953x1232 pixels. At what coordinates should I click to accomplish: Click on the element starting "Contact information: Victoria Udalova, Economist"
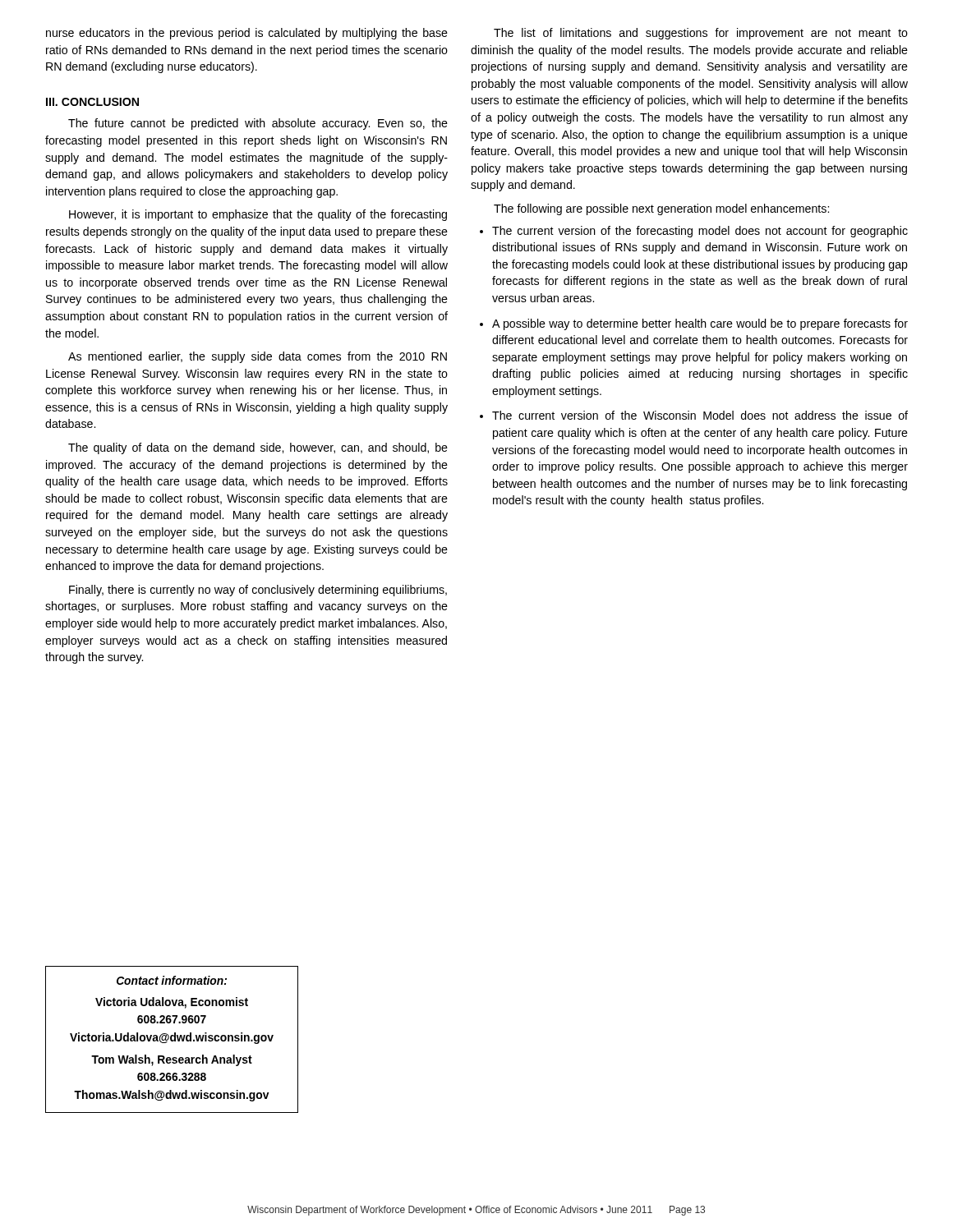(172, 1039)
